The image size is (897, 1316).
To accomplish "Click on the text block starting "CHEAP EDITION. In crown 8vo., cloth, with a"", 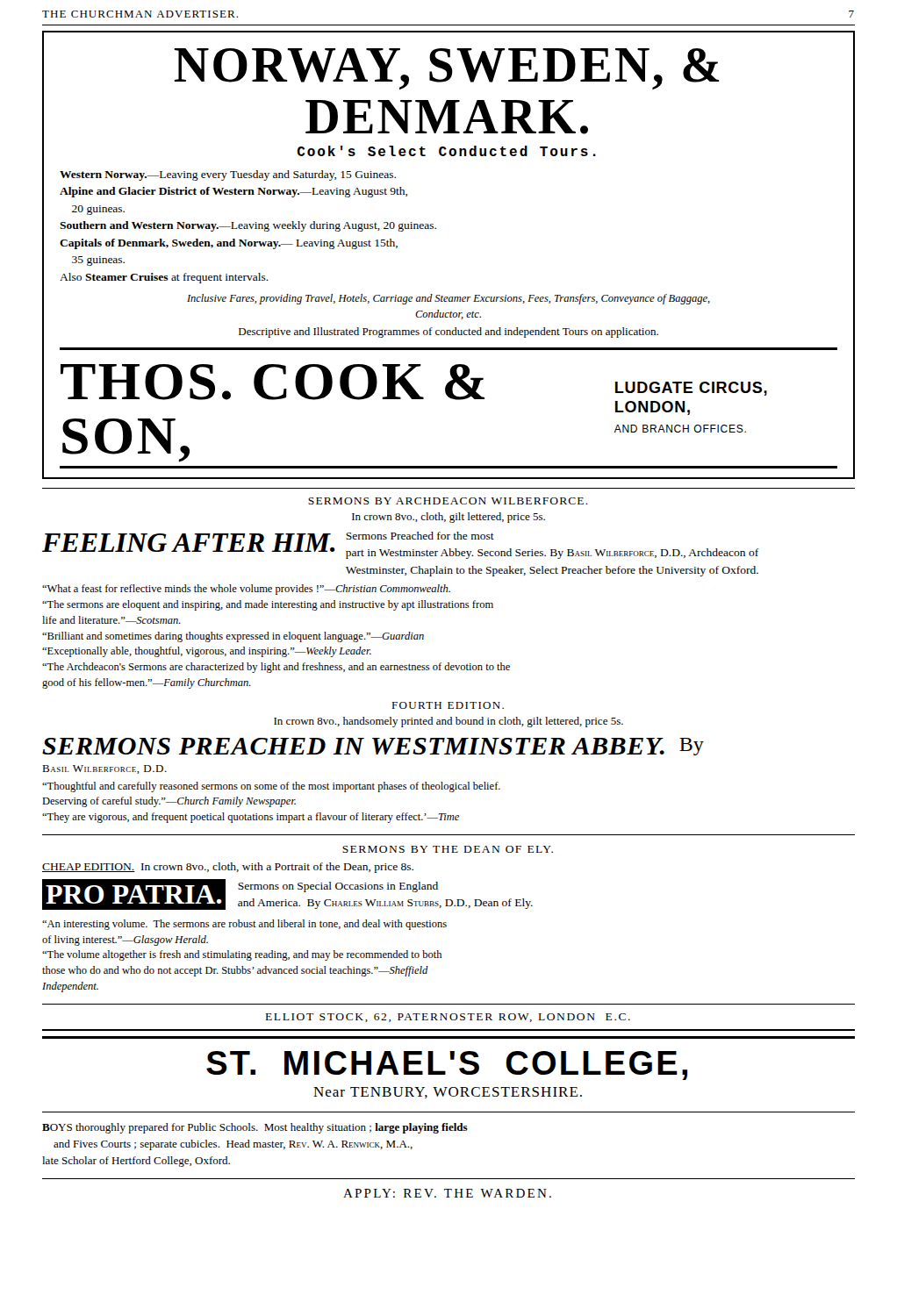I will (228, 866).
